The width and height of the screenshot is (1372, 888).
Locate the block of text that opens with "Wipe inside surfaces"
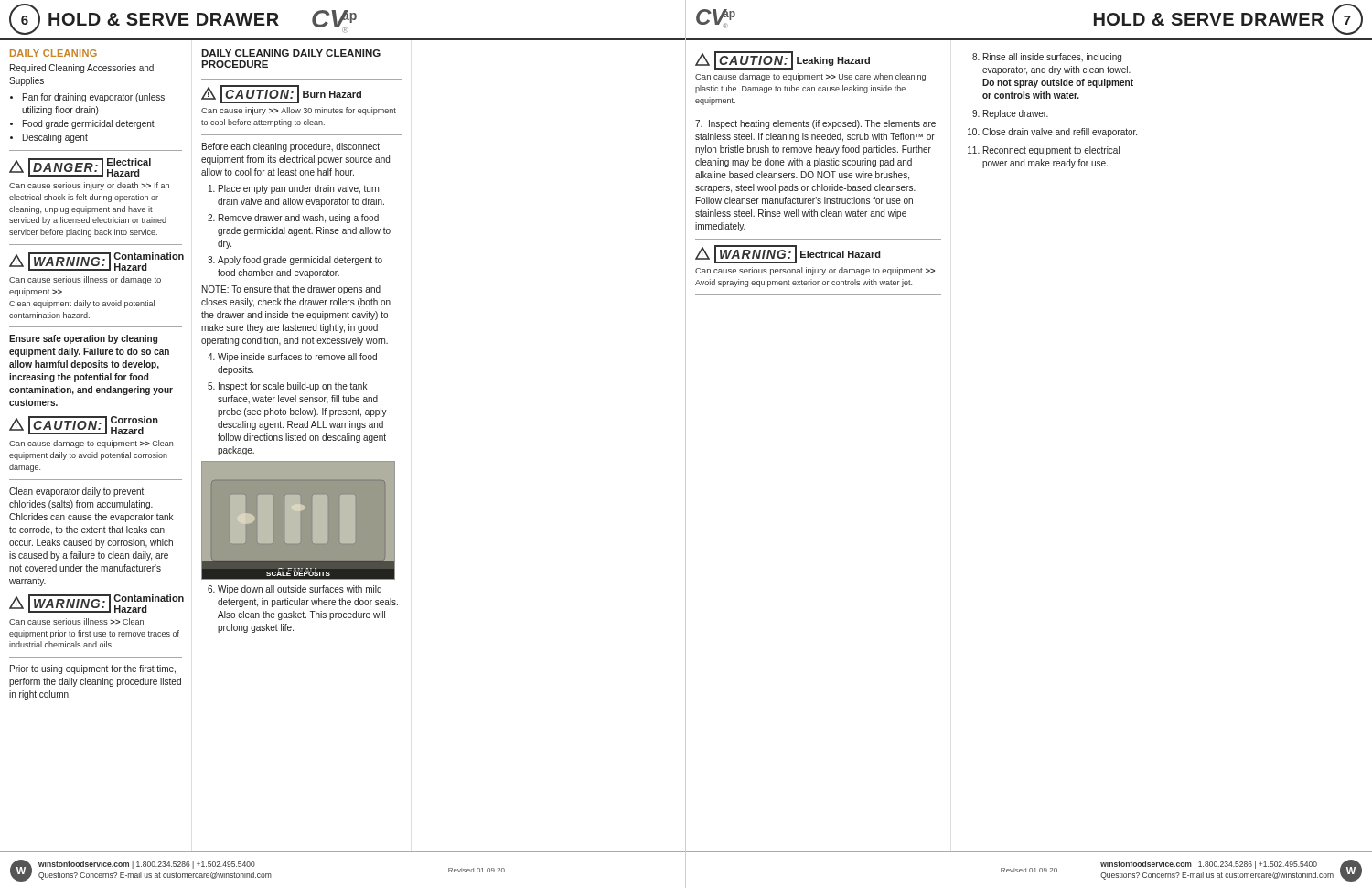298,363
